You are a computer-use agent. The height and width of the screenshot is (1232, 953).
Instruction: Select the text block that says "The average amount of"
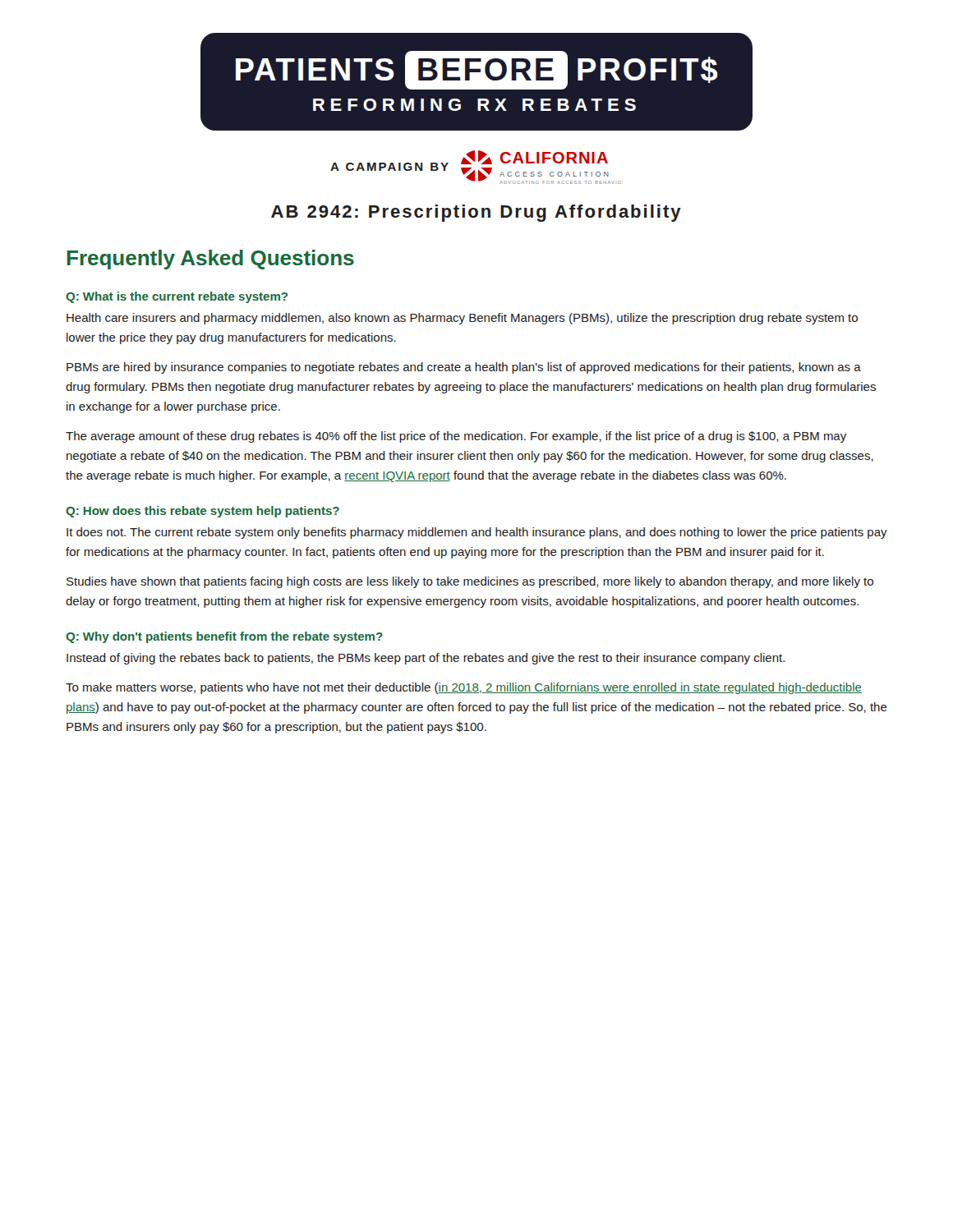[470, 455]
